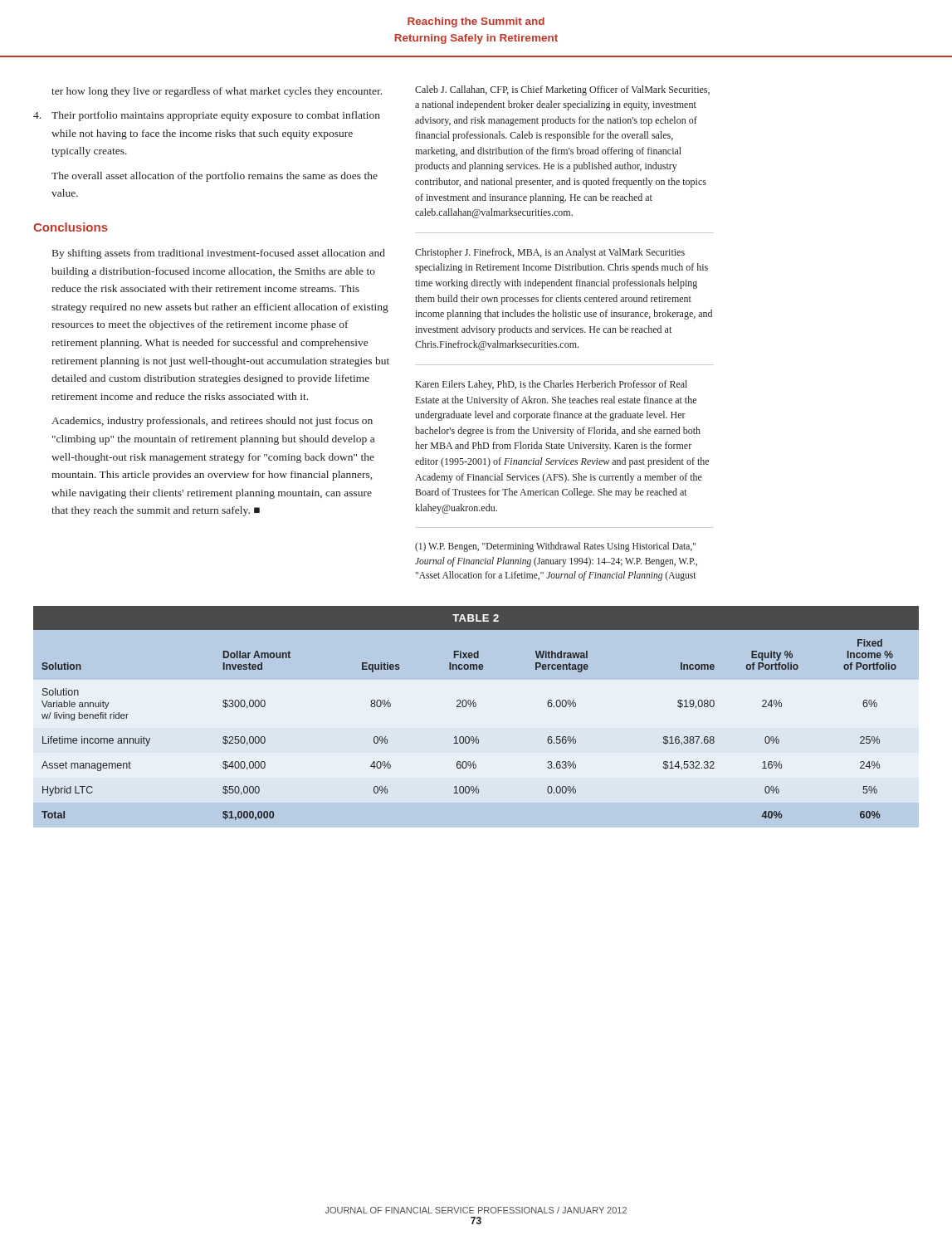Click on the text block that reads "Karen Eilers Lahey,"
Image resolution: width=952 pixels, height=1245 pixels.
pyautogui.click(x=562, y=446)
